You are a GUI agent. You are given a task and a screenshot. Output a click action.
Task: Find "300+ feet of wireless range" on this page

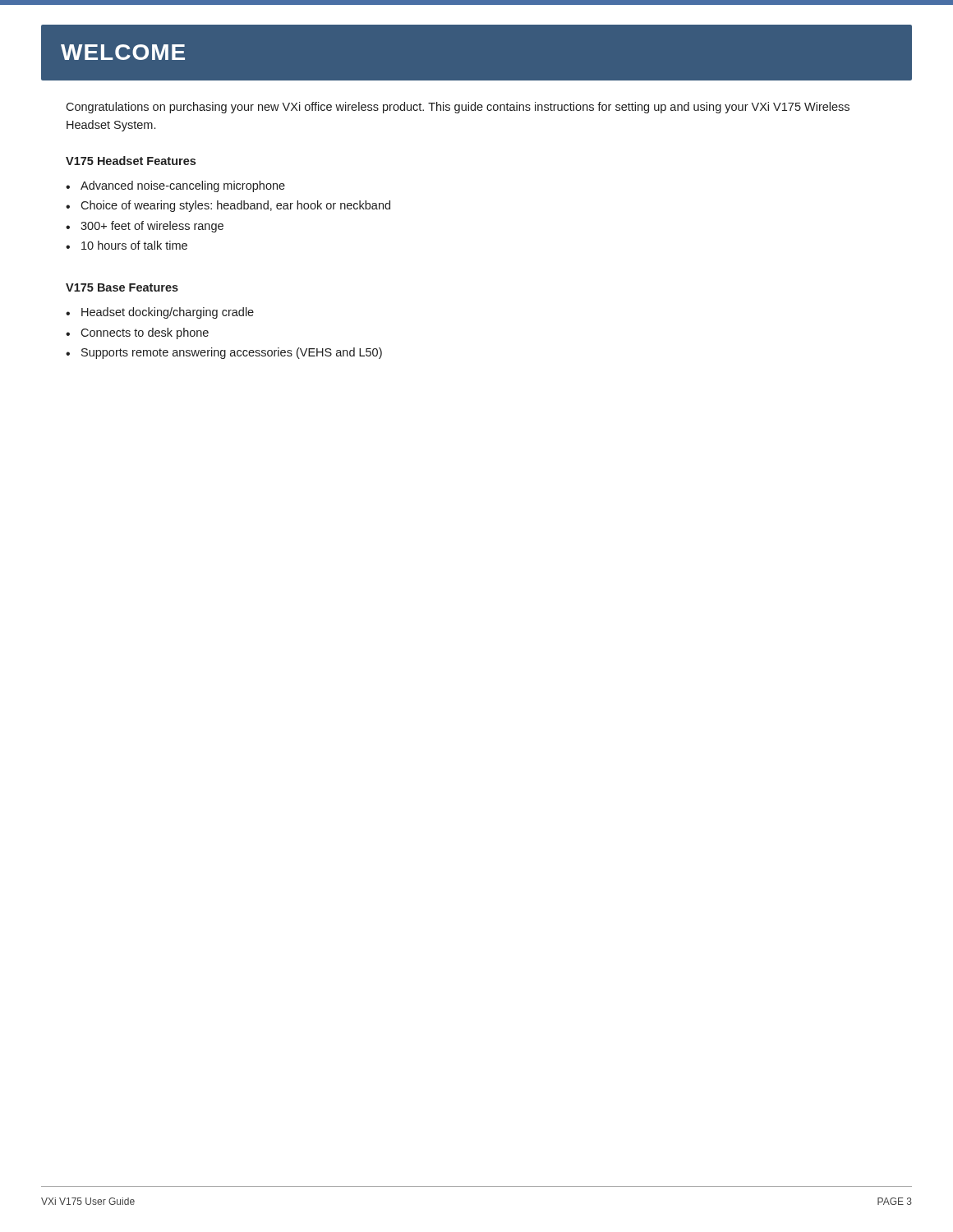[152, 226]
